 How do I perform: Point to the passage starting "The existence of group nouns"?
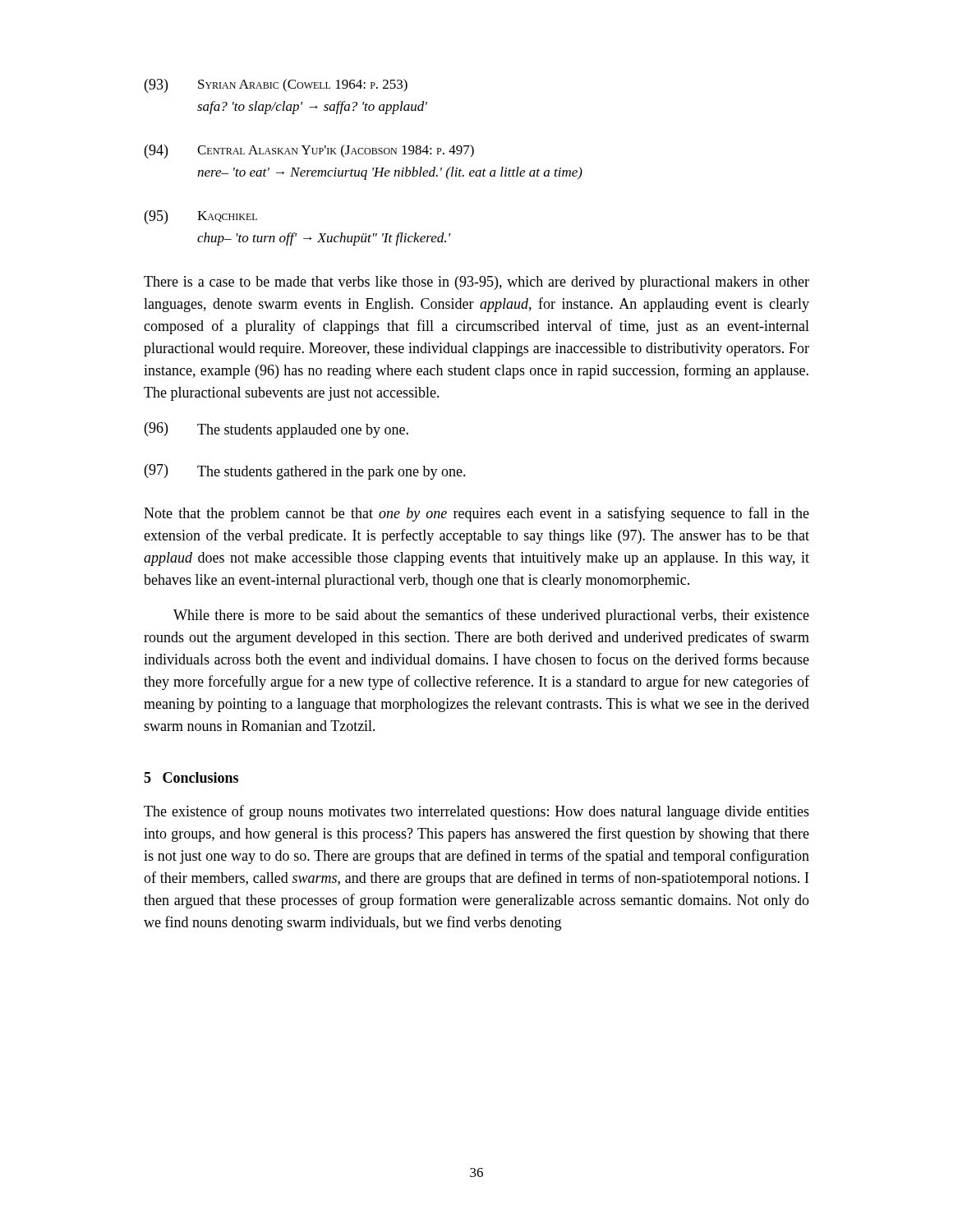pyautogui.click(x=476, y=867)
